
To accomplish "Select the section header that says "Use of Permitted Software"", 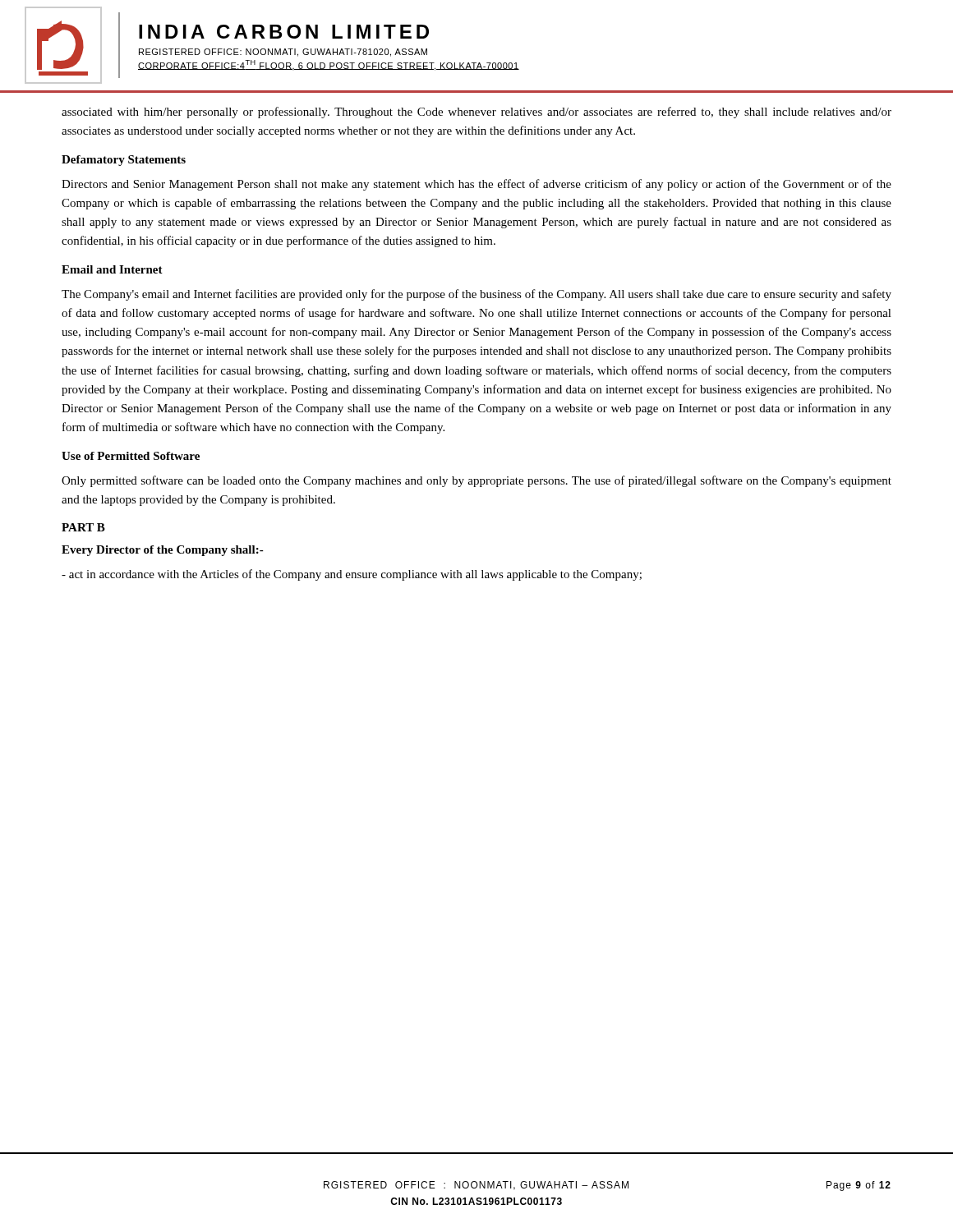I will pos(131,455).
